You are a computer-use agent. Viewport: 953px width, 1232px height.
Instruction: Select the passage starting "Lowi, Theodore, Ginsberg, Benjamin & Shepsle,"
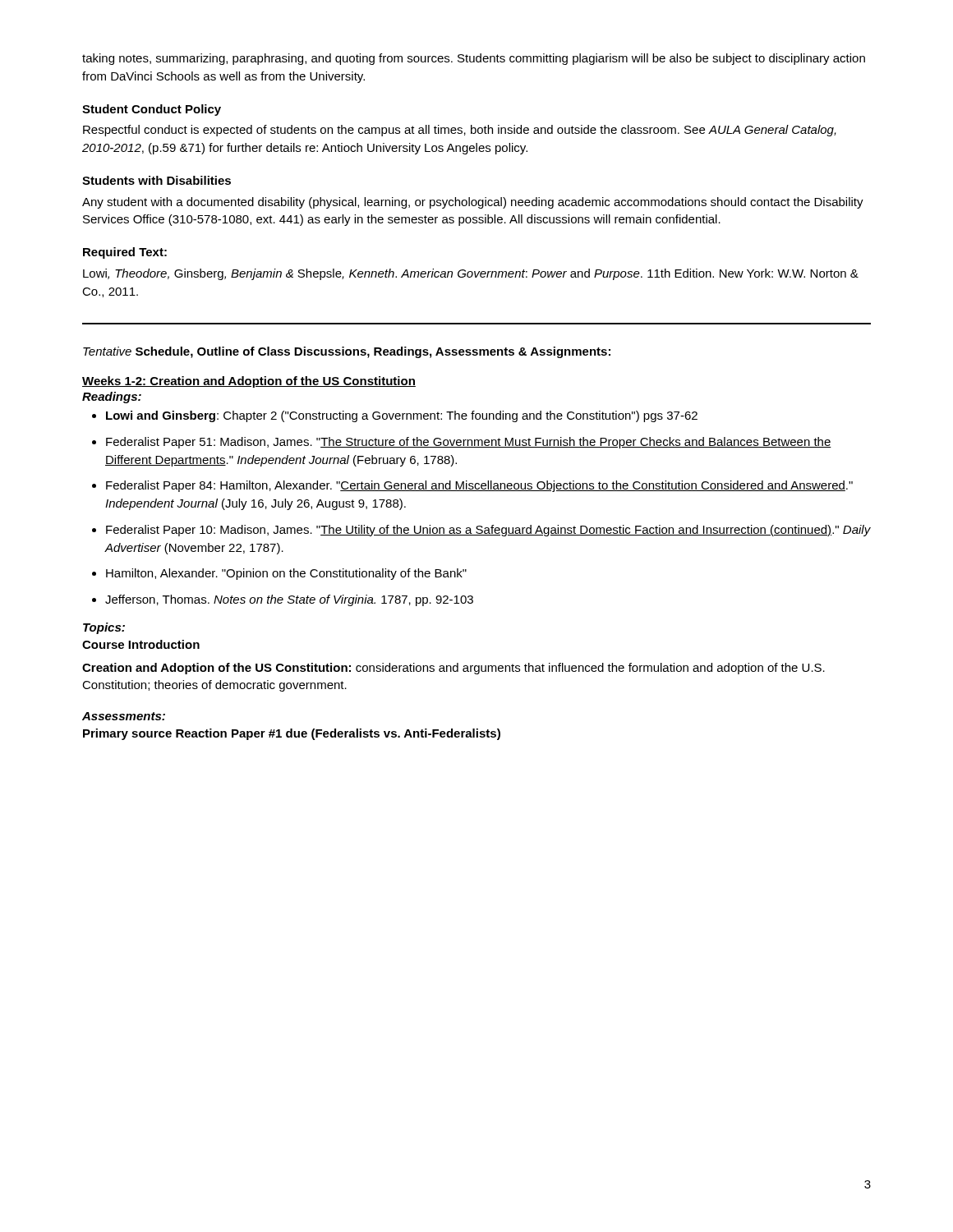(x=470, y=282)
